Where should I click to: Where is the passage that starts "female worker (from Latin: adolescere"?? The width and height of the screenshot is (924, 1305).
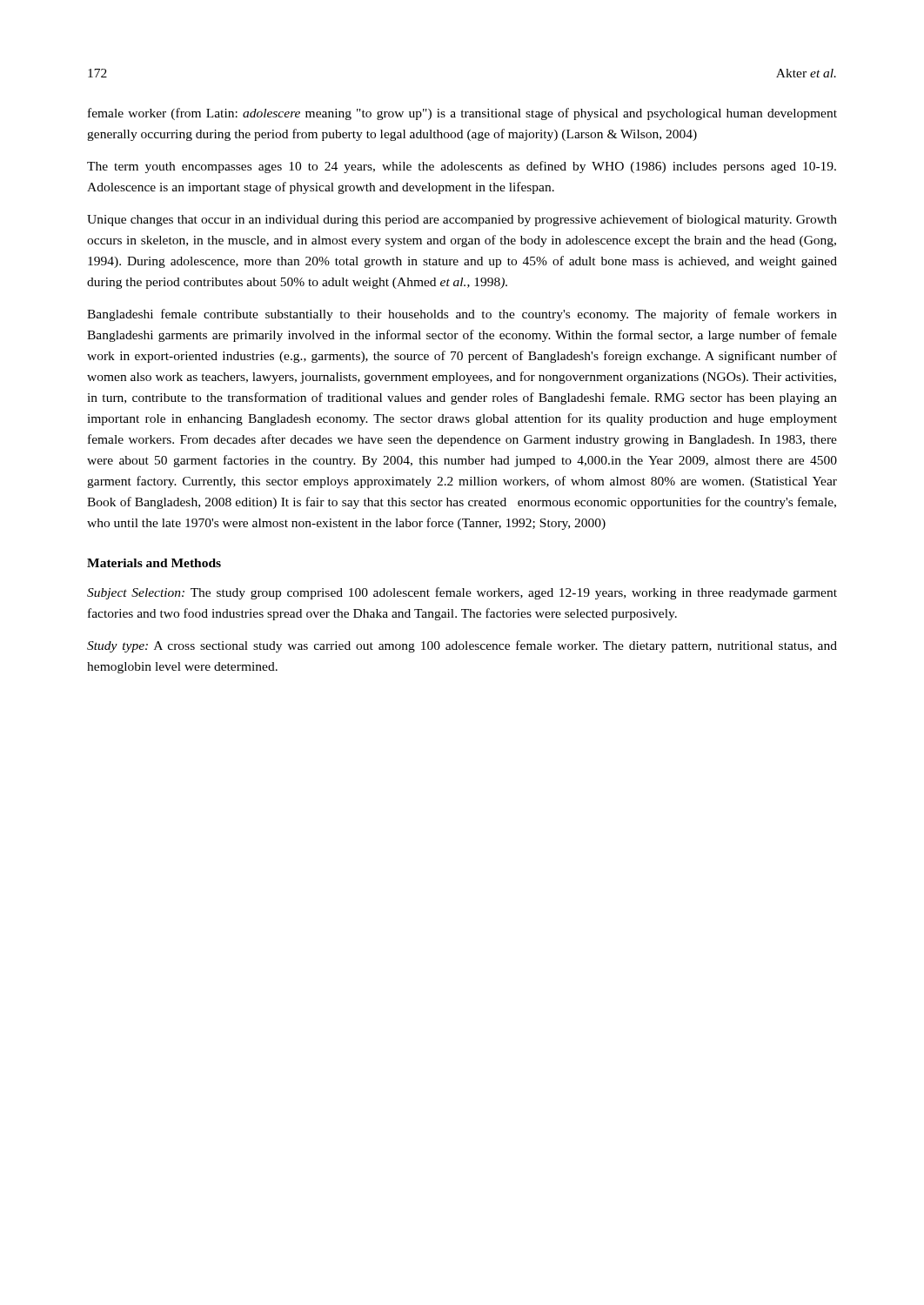pyautogui.click(x=462, y=124)
